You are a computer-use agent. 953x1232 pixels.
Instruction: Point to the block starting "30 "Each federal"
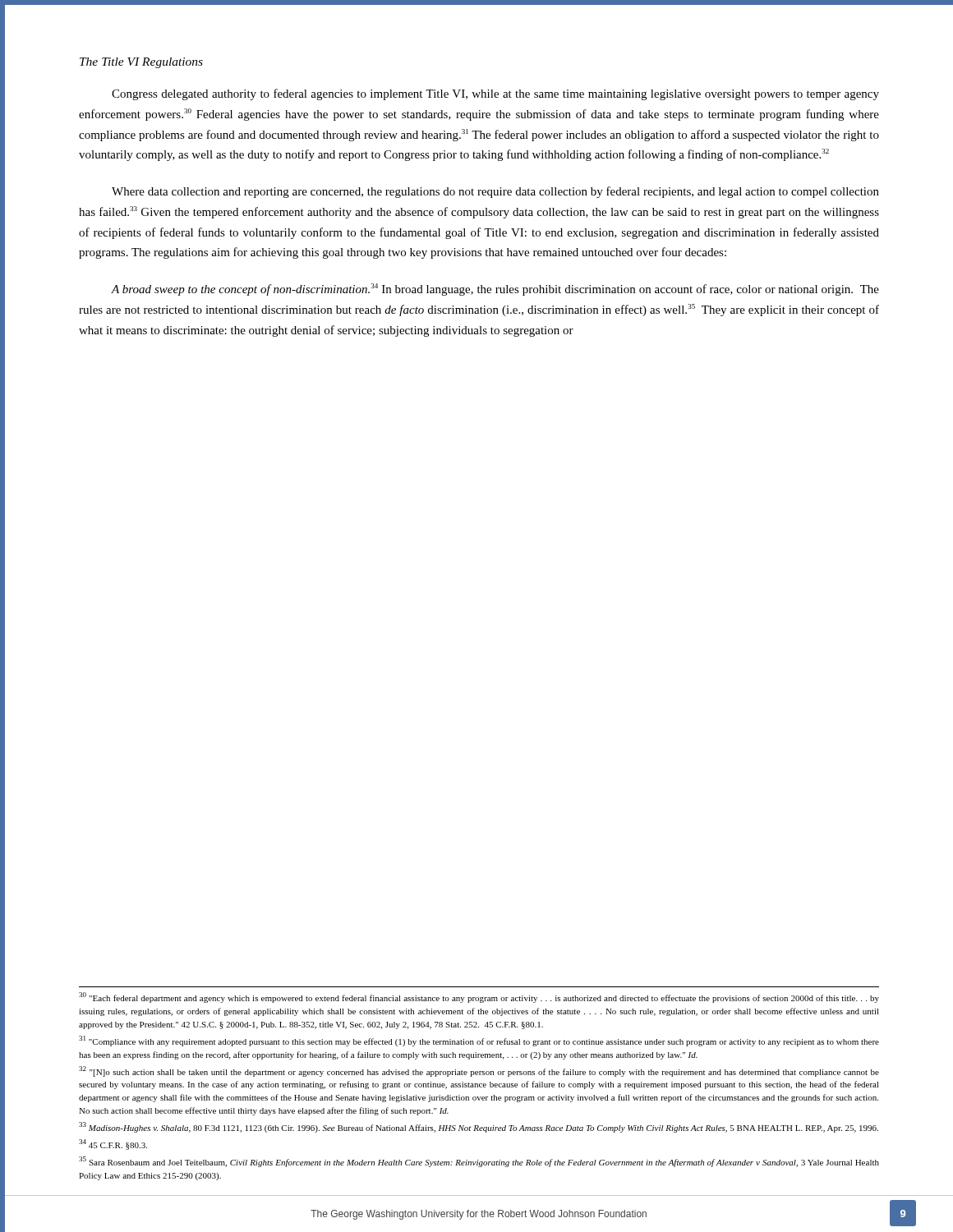click(479, 1010)
